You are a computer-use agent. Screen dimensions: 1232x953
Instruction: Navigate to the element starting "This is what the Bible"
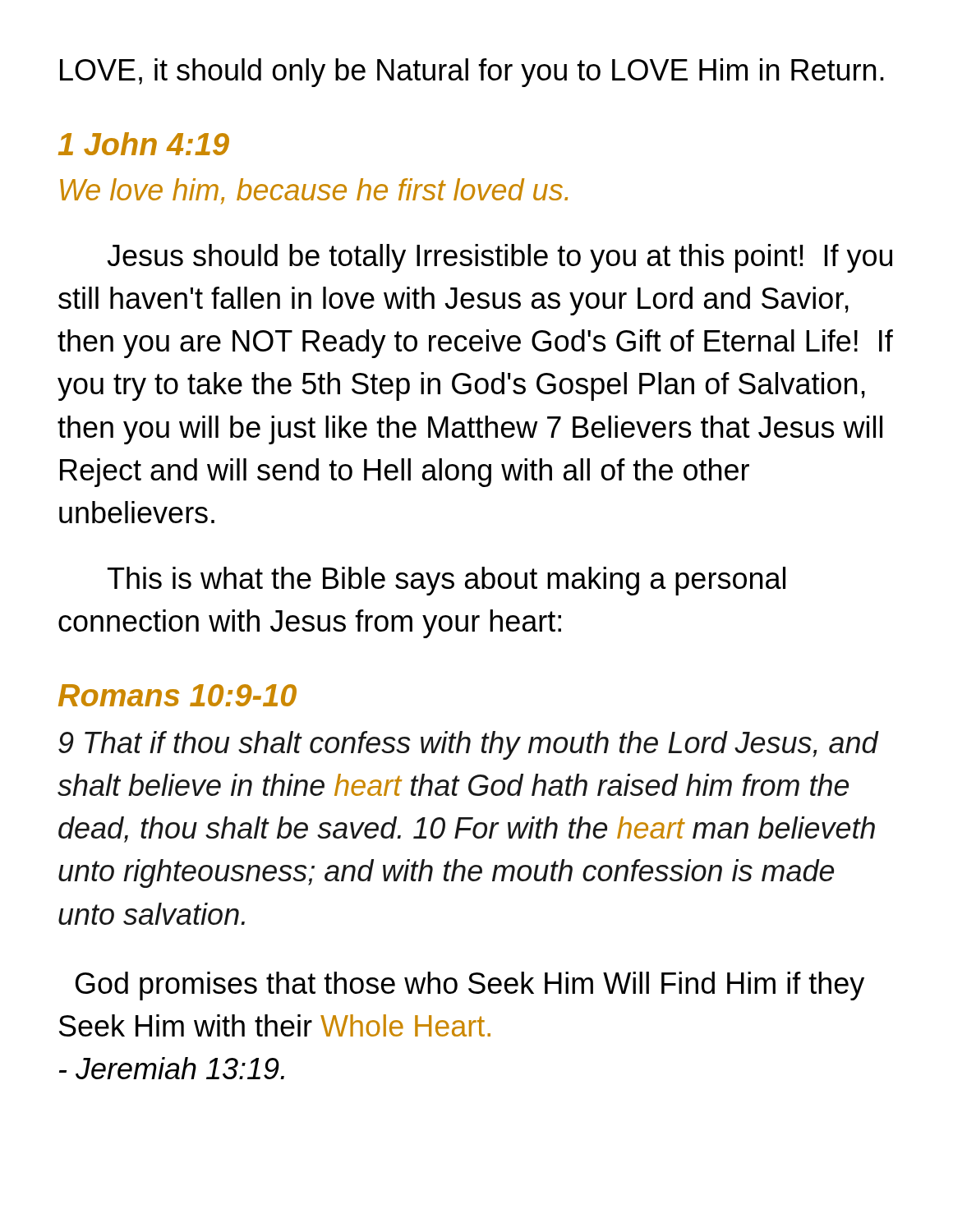pos(422,600)
